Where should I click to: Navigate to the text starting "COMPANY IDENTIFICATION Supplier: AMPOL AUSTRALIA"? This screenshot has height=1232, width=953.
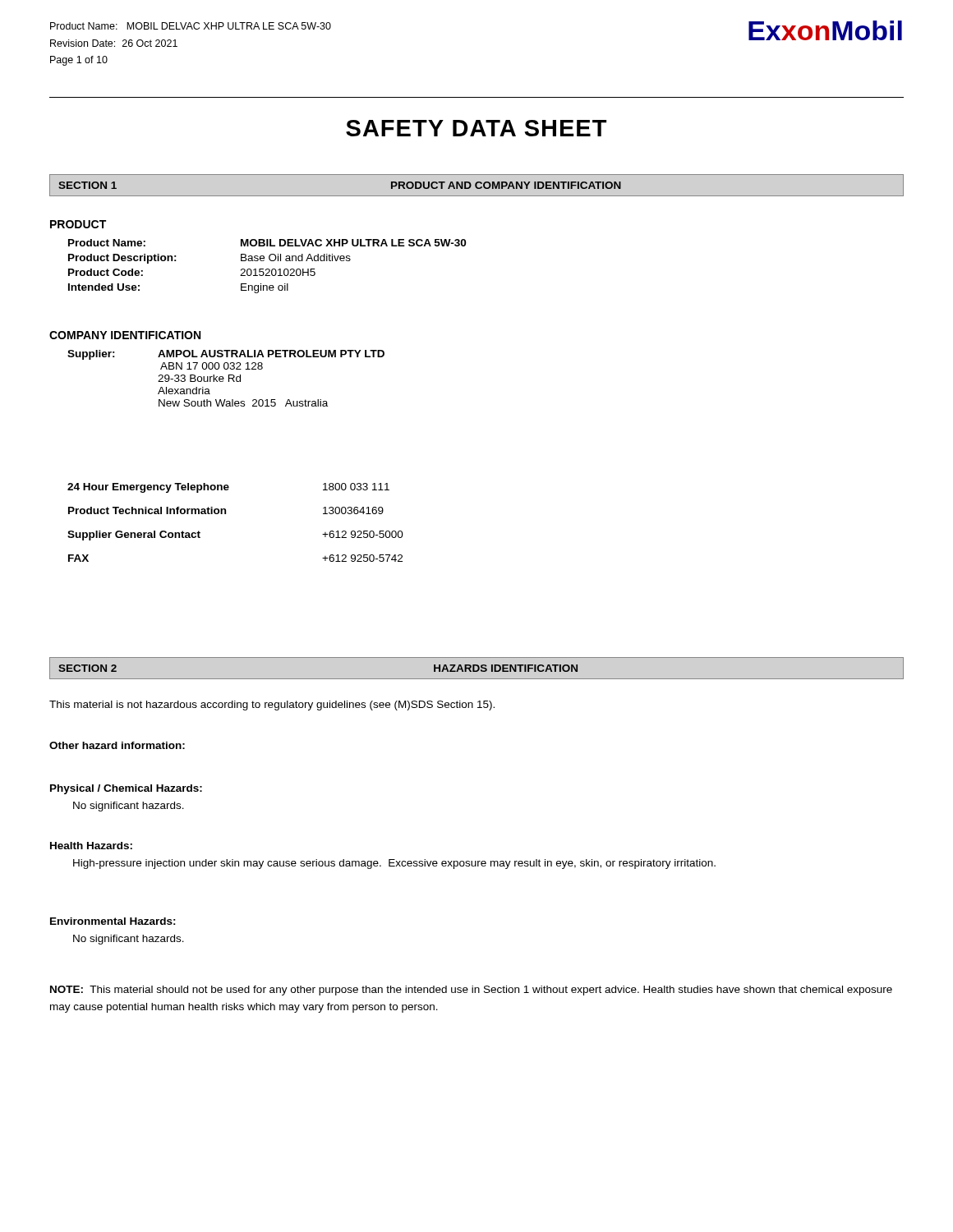125,335
